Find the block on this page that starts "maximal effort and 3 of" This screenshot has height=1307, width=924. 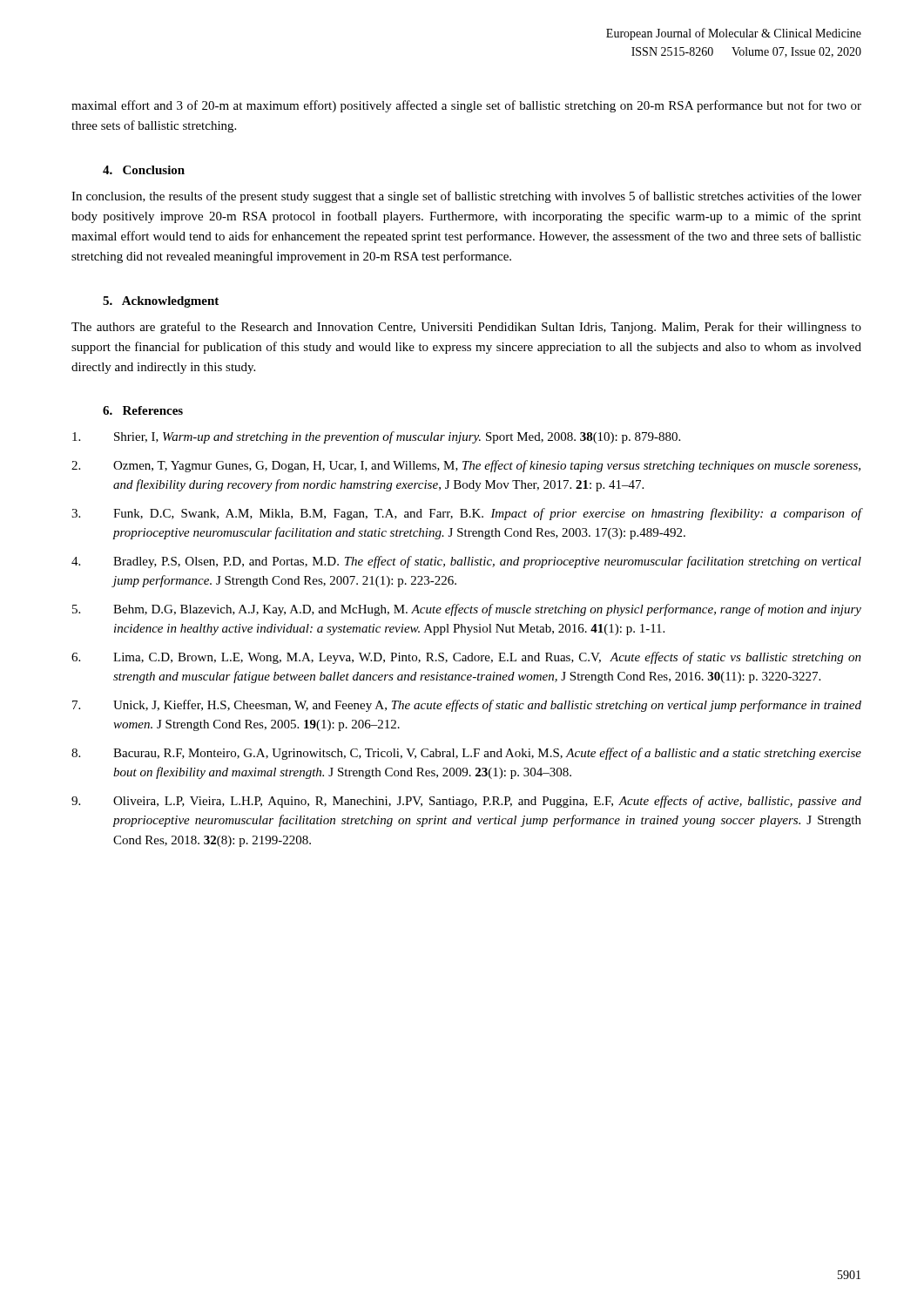click(x=466, y=116)
